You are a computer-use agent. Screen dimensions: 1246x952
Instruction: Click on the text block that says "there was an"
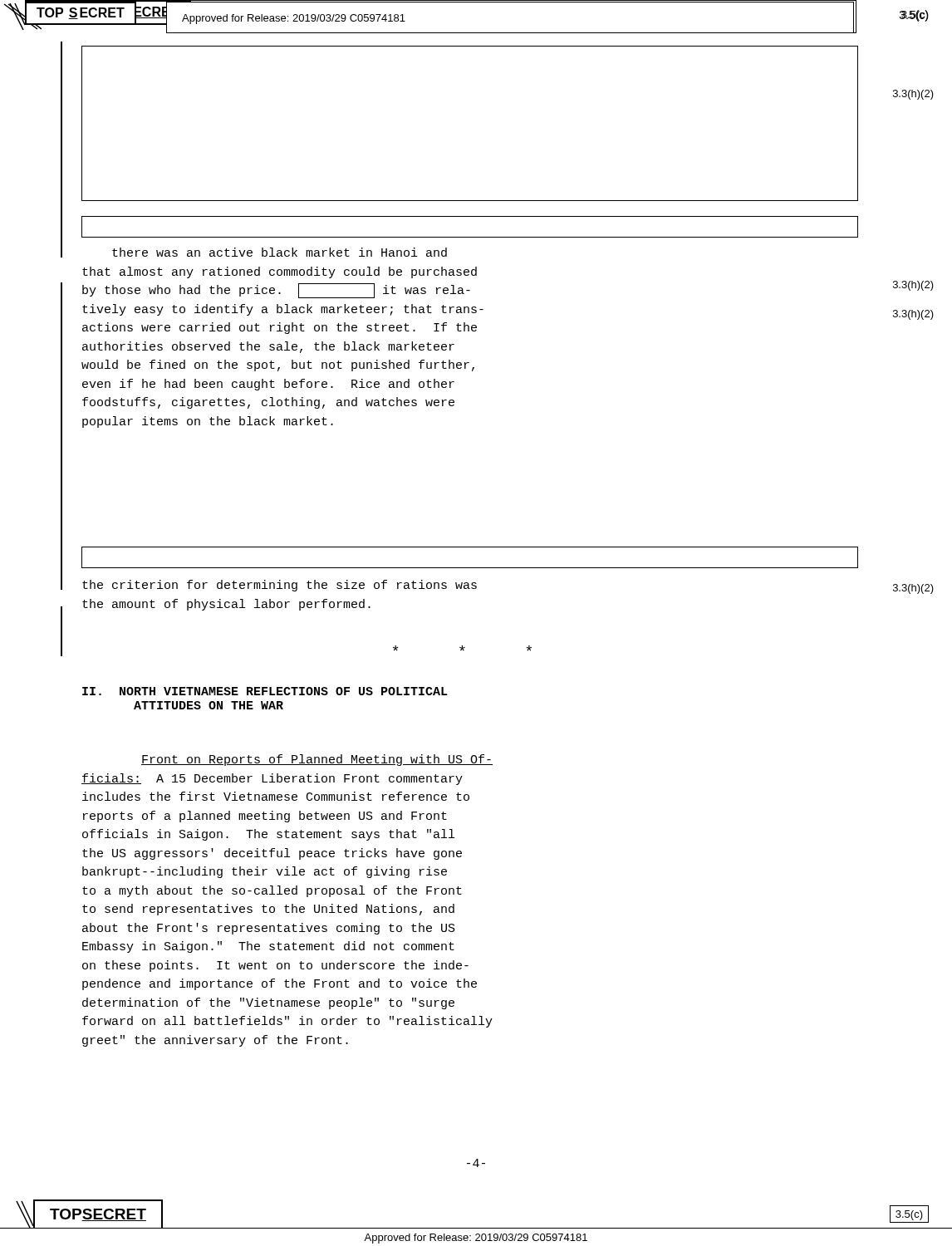pyautogui.click(x=469, y=339)
